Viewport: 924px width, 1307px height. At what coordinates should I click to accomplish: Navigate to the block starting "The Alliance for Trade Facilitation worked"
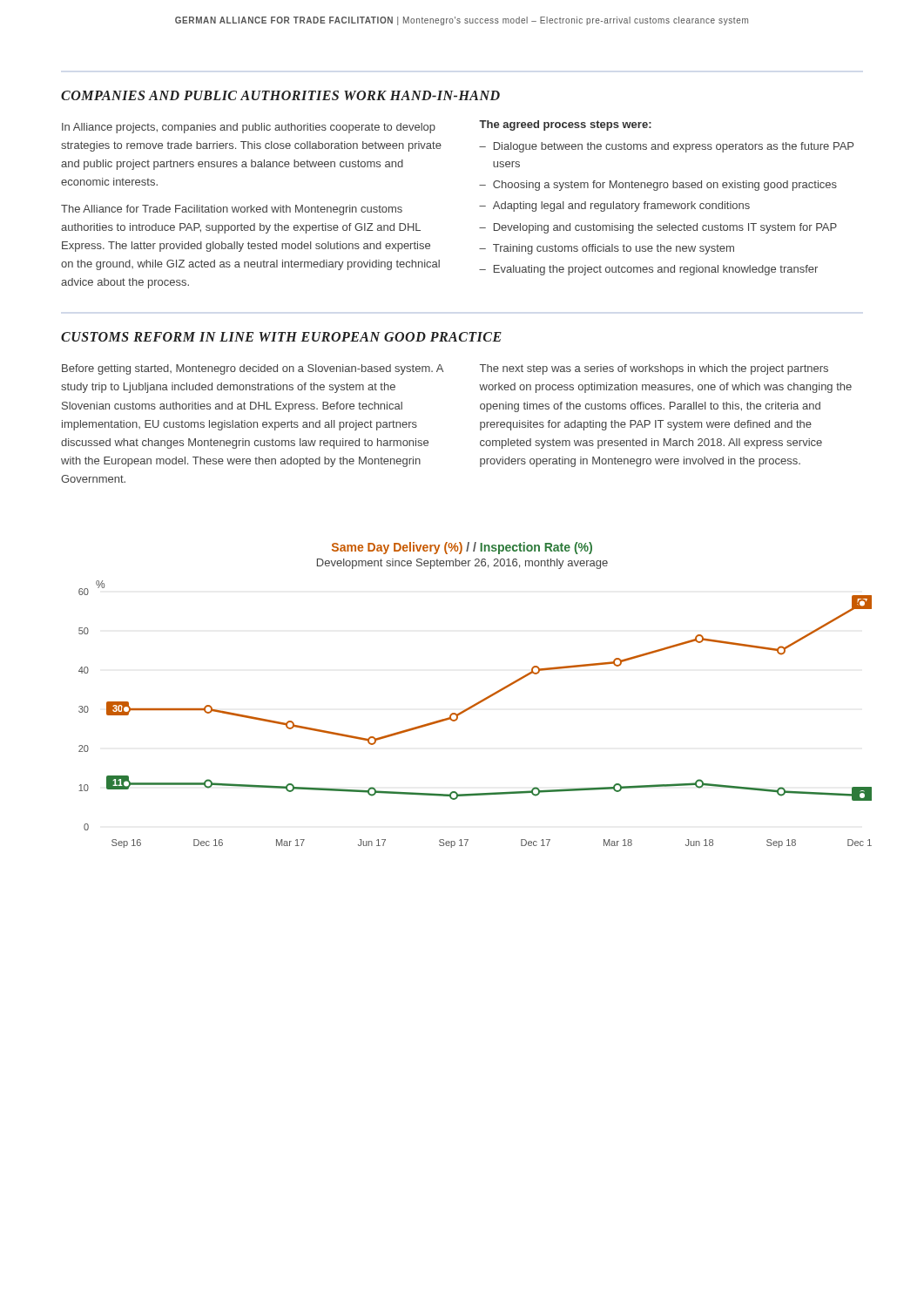(x=251, y=246)
